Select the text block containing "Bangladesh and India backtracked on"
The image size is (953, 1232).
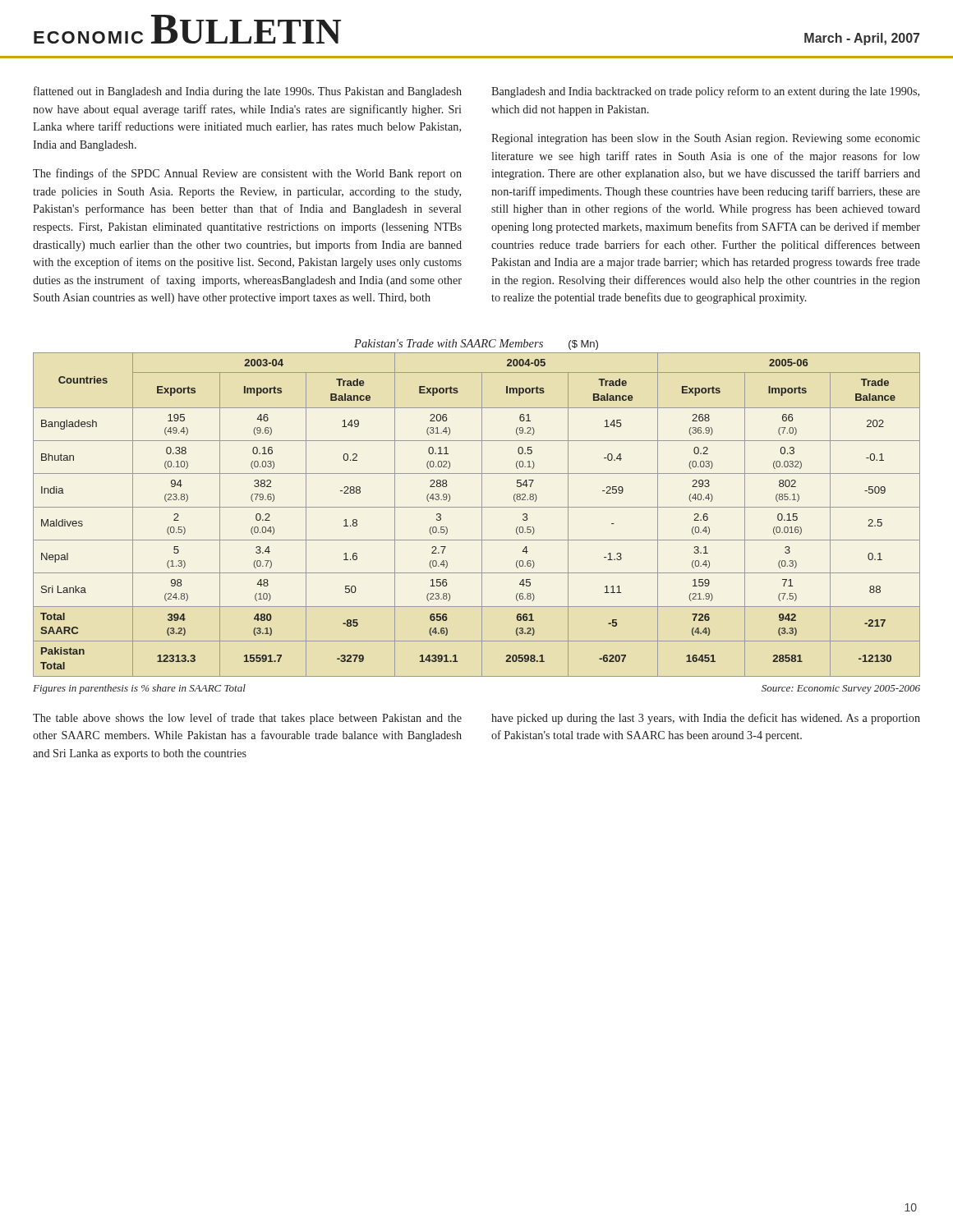tap(706, 195)
